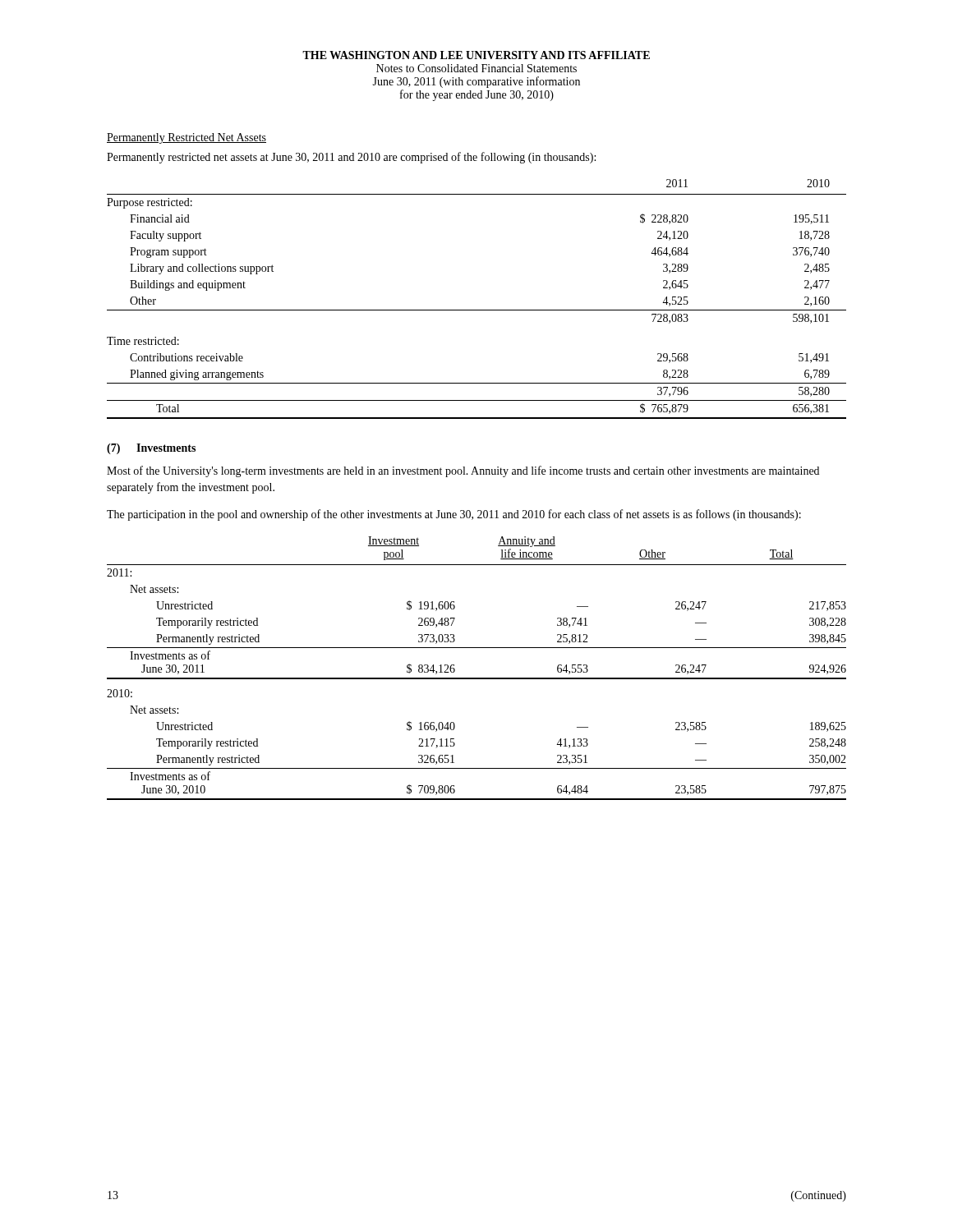Where is the passage that starts "The participation in the pool and ownership"?
The image size is (953, 1232).
coord(454,514)
